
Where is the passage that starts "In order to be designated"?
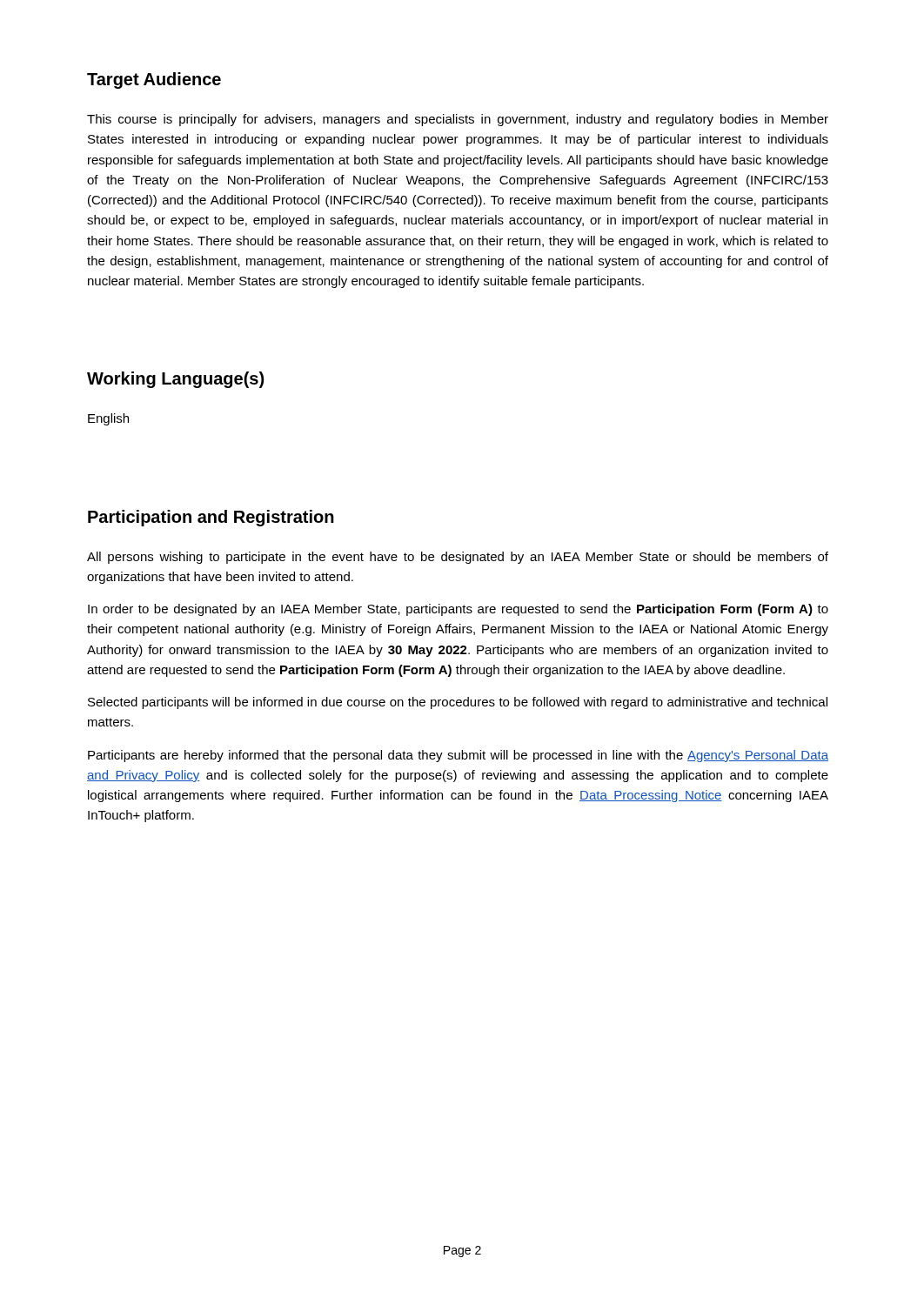coord(458,639)
